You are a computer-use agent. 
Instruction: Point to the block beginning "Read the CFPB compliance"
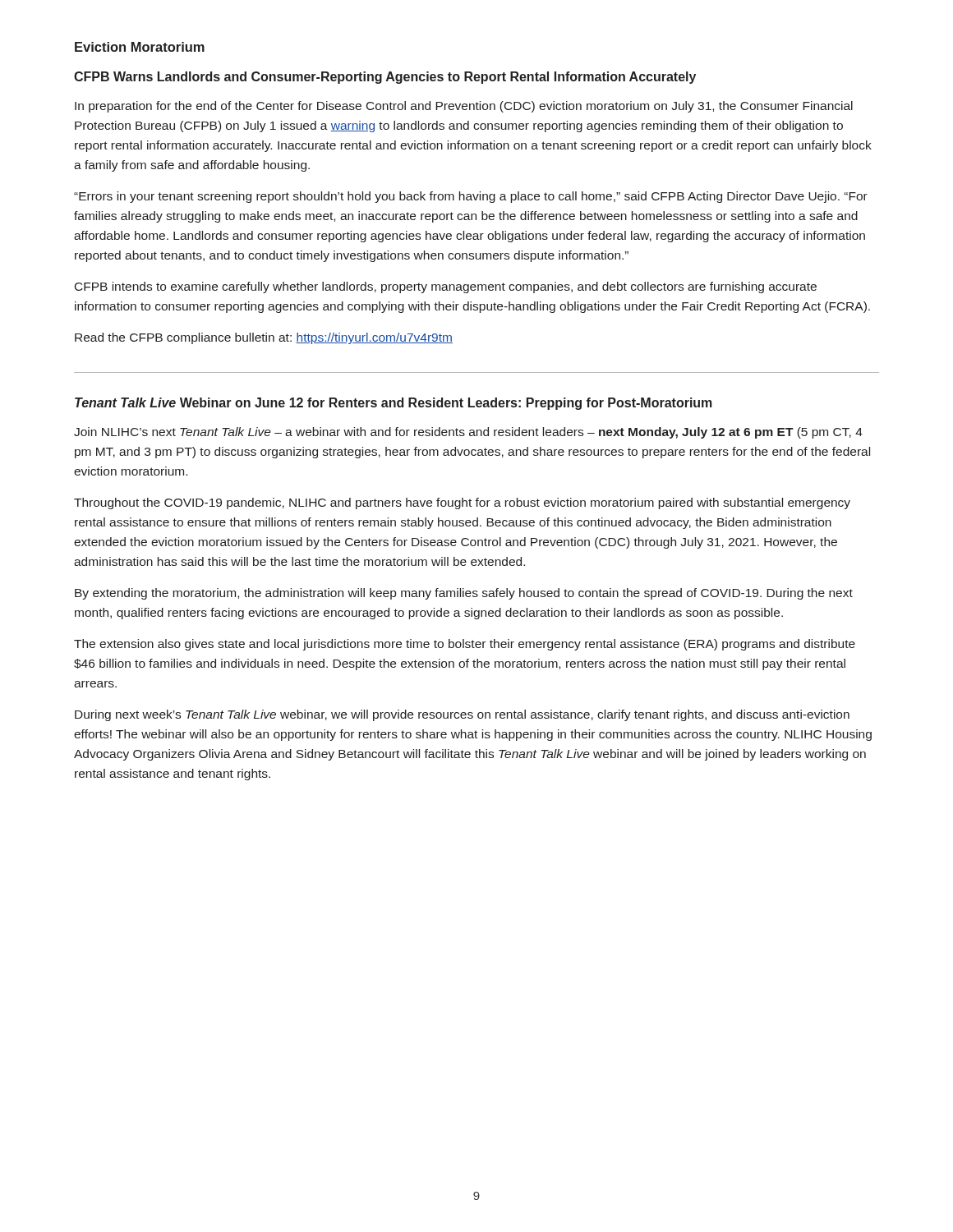click(264, 338)
